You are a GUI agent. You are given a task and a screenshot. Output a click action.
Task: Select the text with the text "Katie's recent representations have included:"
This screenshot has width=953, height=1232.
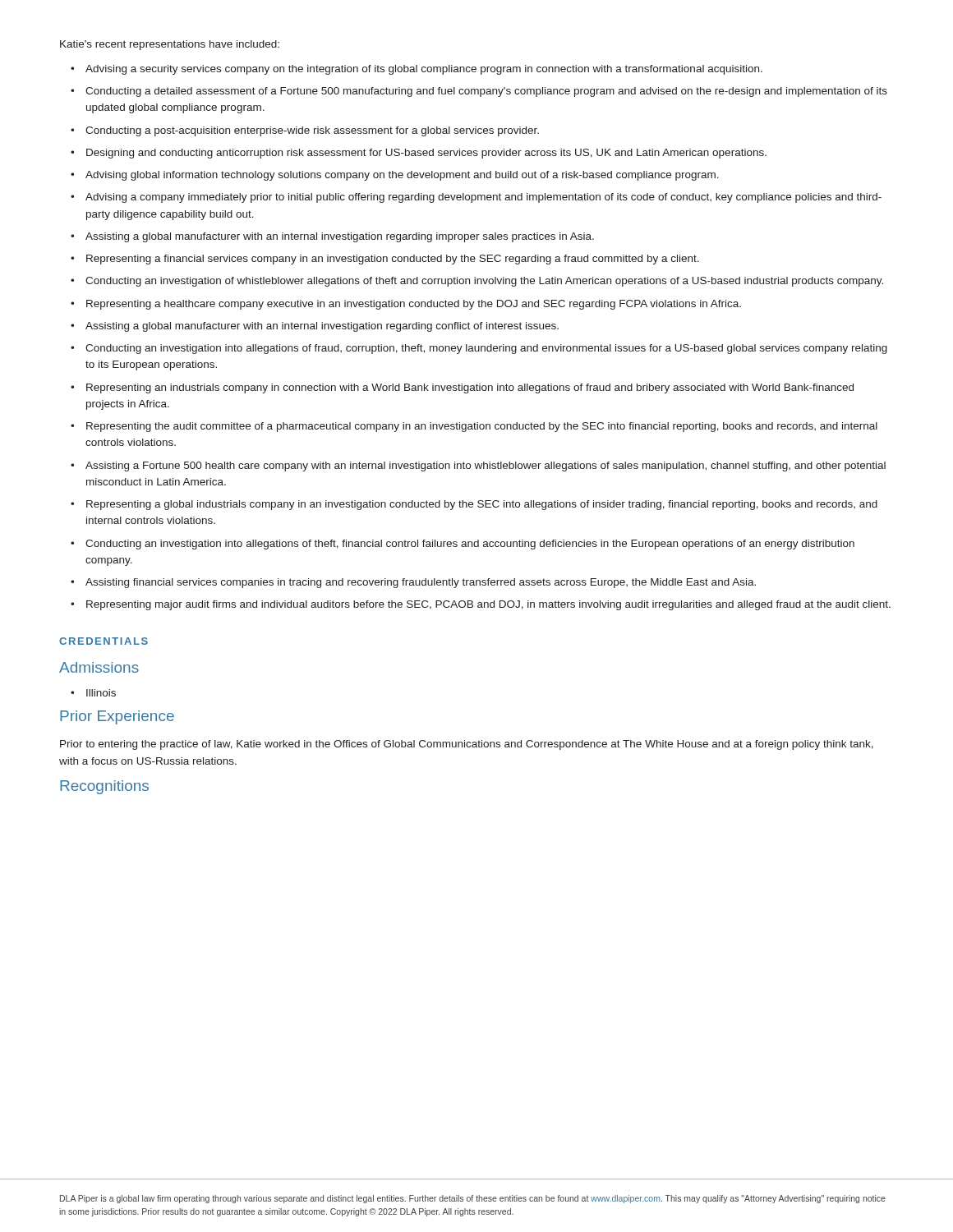(x=170, y=45)
